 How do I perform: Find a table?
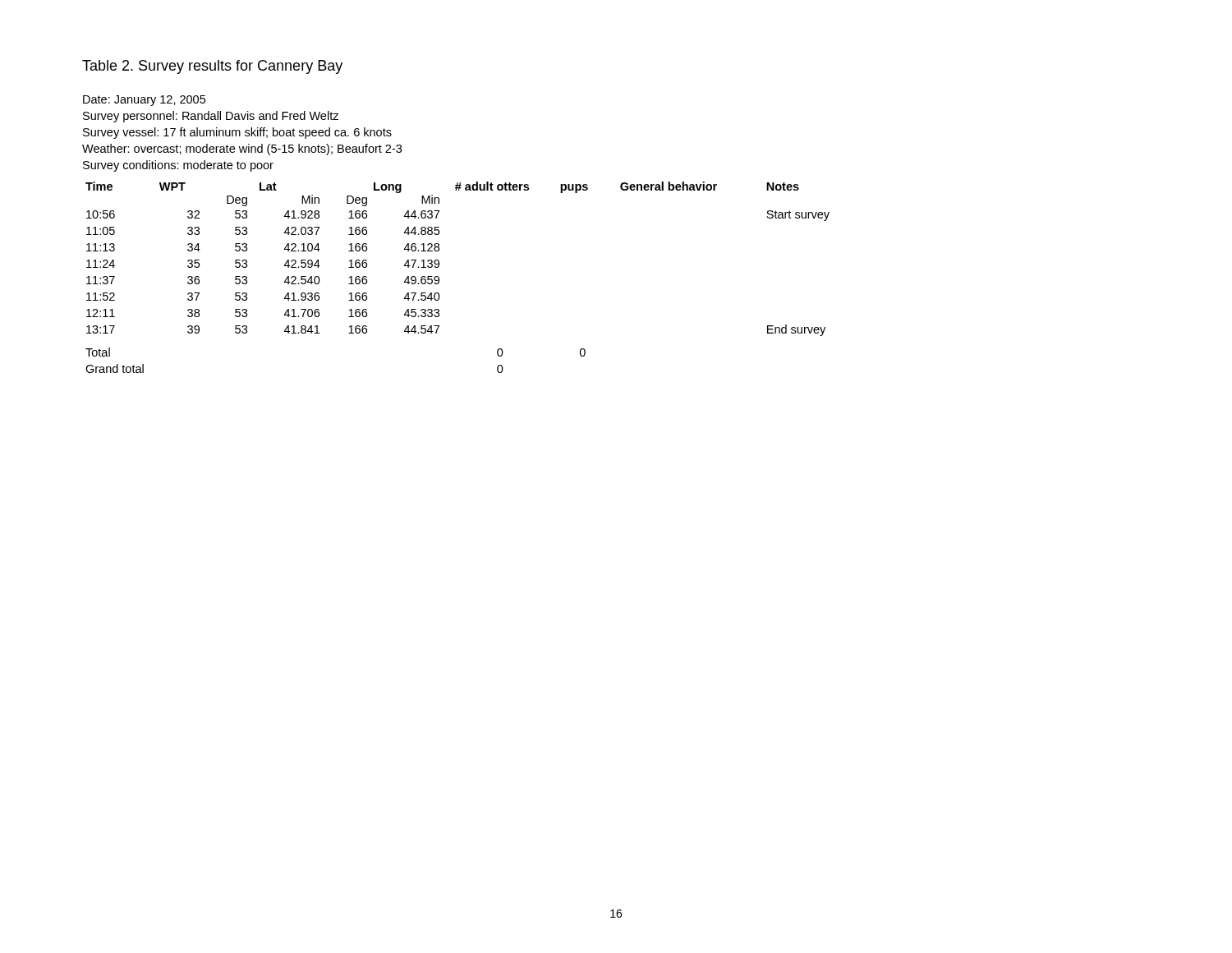tap(616, 278)
